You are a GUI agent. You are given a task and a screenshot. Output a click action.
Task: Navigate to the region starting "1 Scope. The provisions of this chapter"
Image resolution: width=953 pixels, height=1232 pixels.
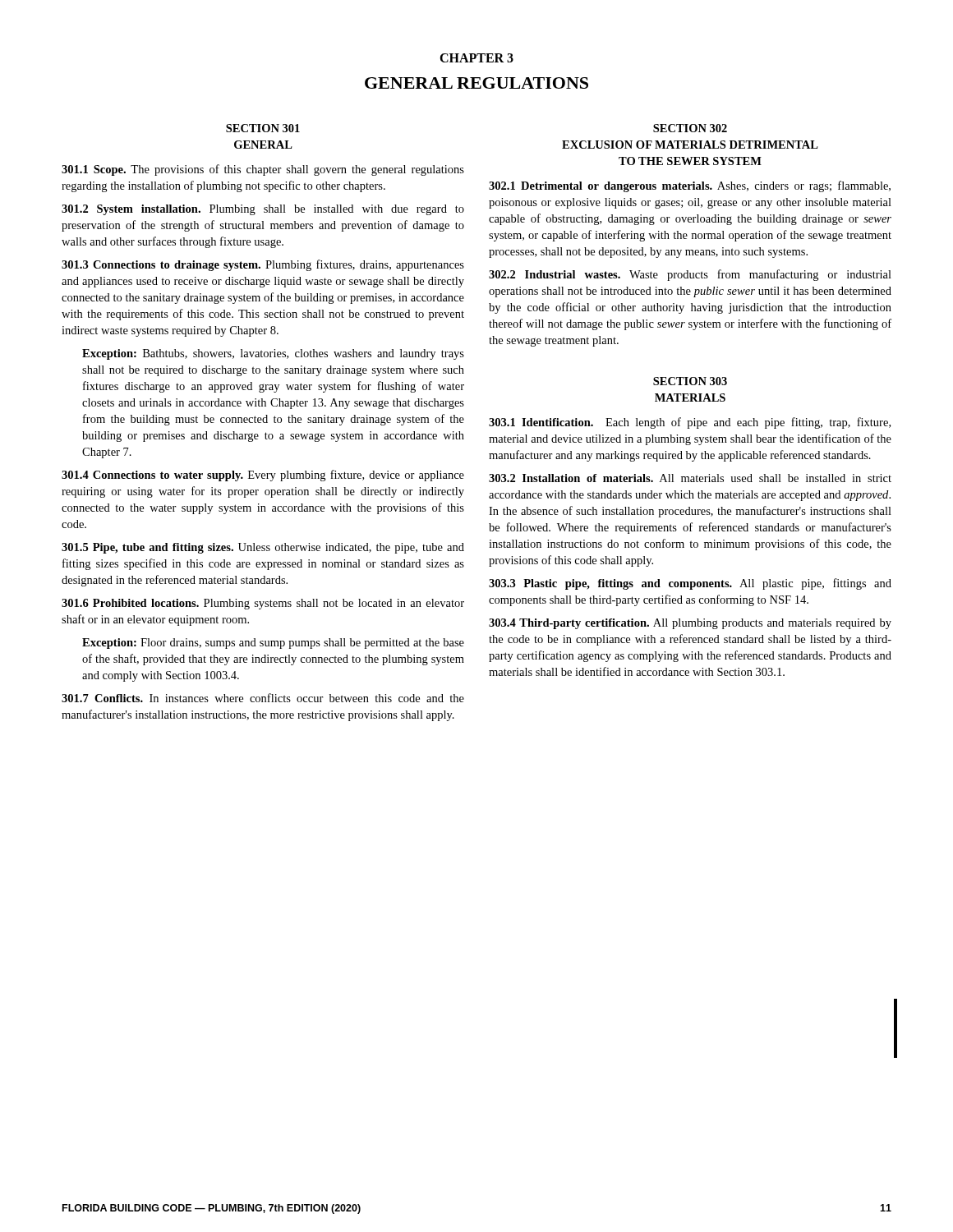pos(263,178)
